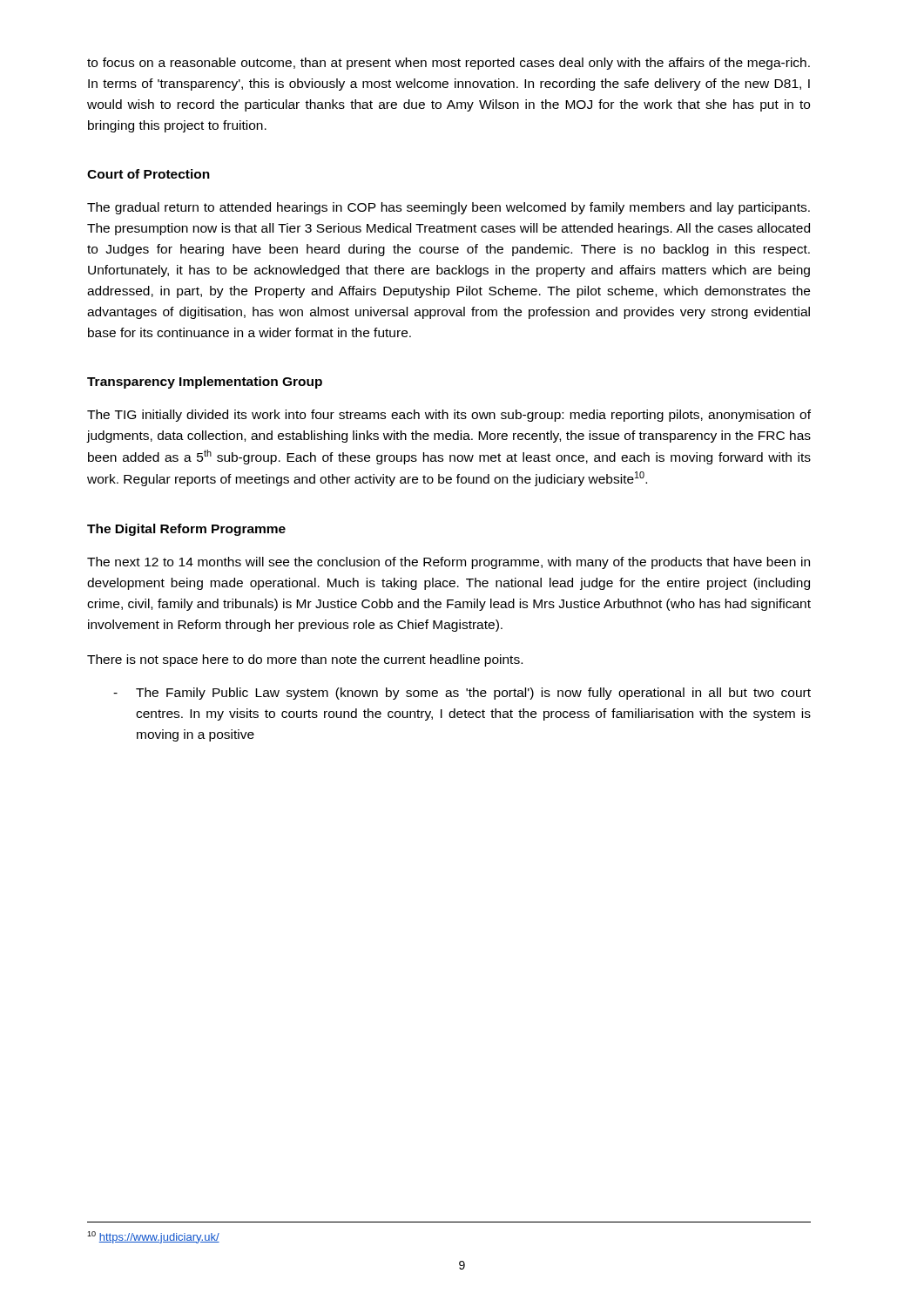Click on the element starting "The Digital Reform Programme"

(x=187, y=528)
